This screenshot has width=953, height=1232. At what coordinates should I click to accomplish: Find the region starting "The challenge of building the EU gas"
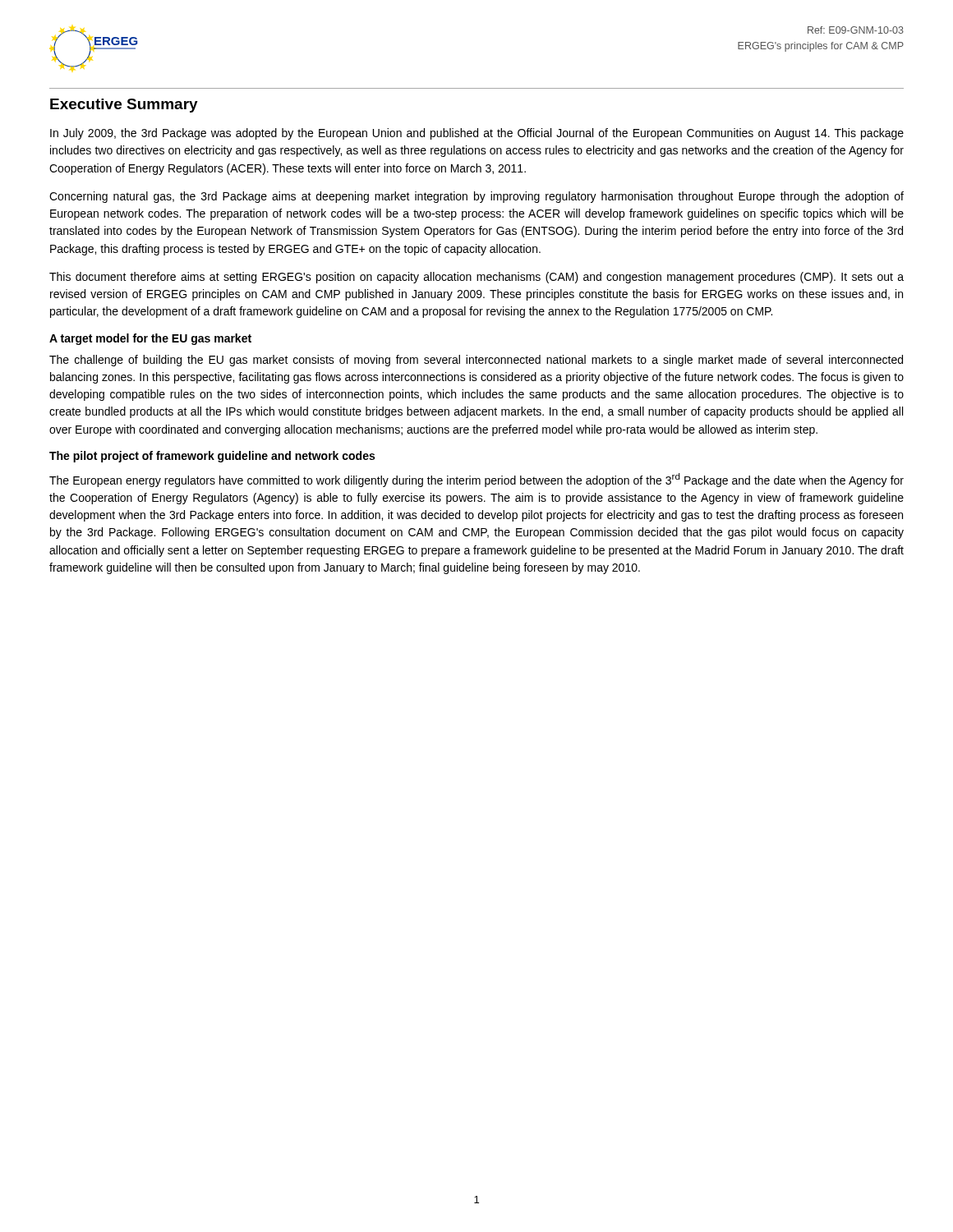[x=476, y=394]
